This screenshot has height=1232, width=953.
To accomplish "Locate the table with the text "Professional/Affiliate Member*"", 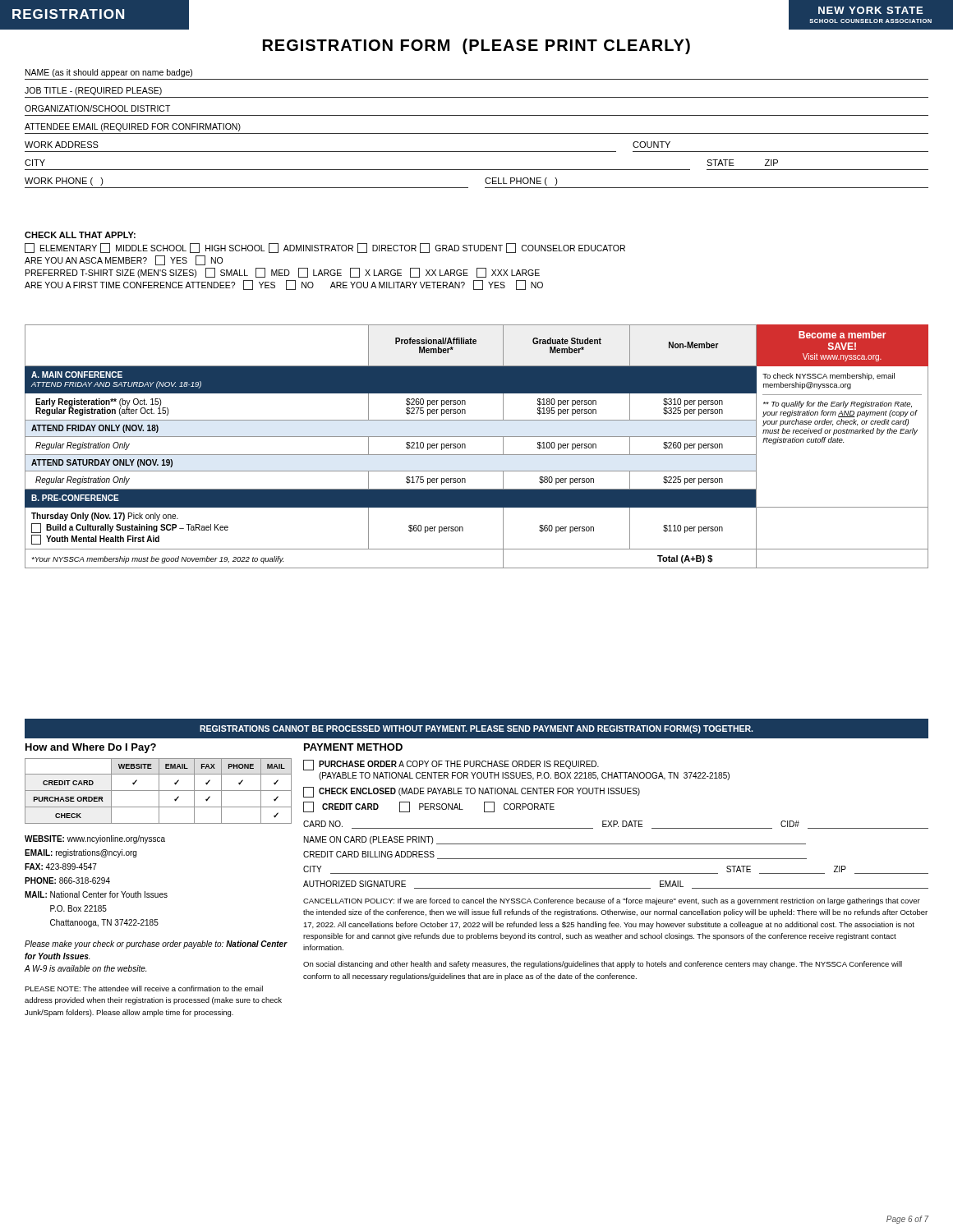I will tap(476, 446).
